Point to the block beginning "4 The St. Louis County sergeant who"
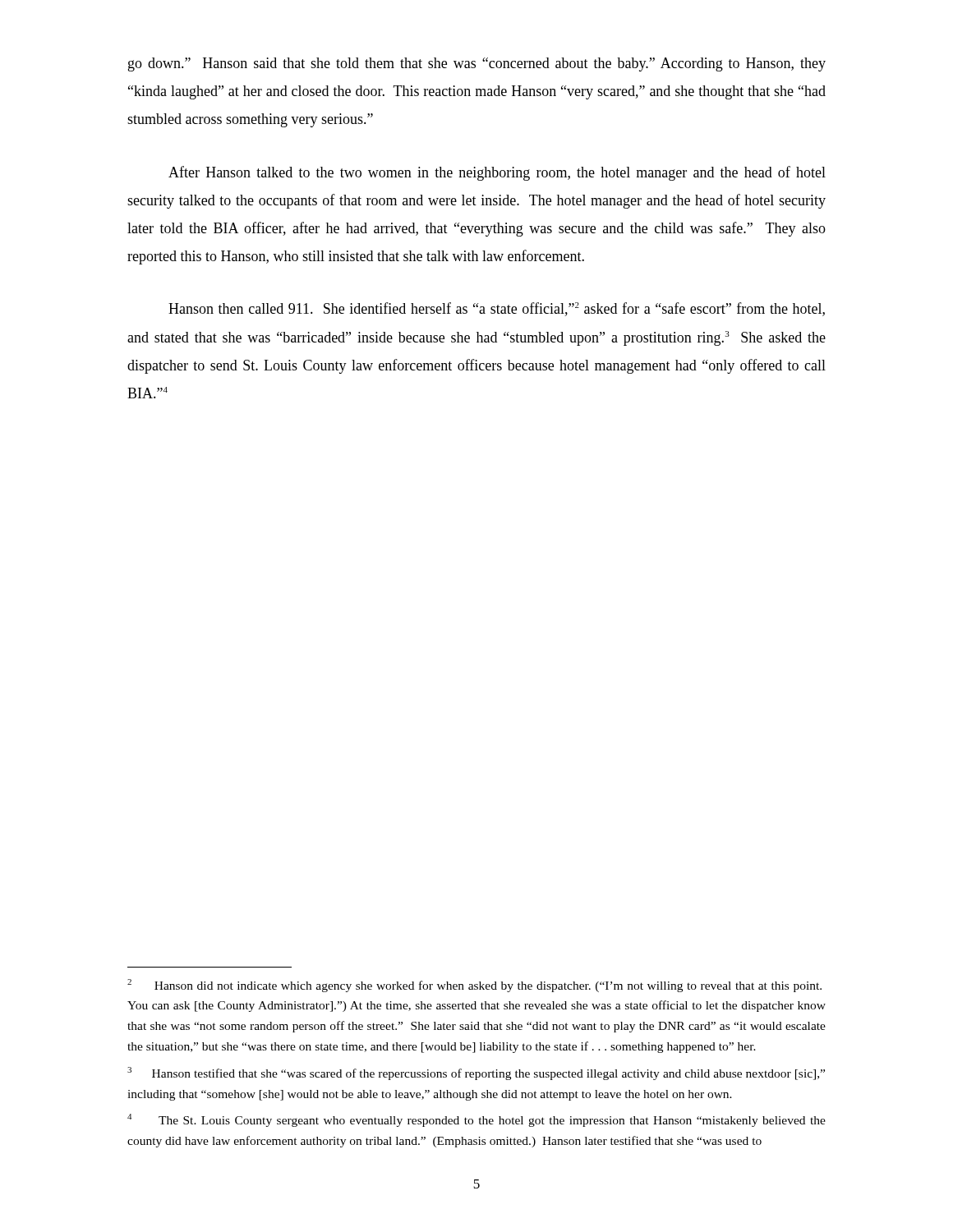 coord(476,1130)
